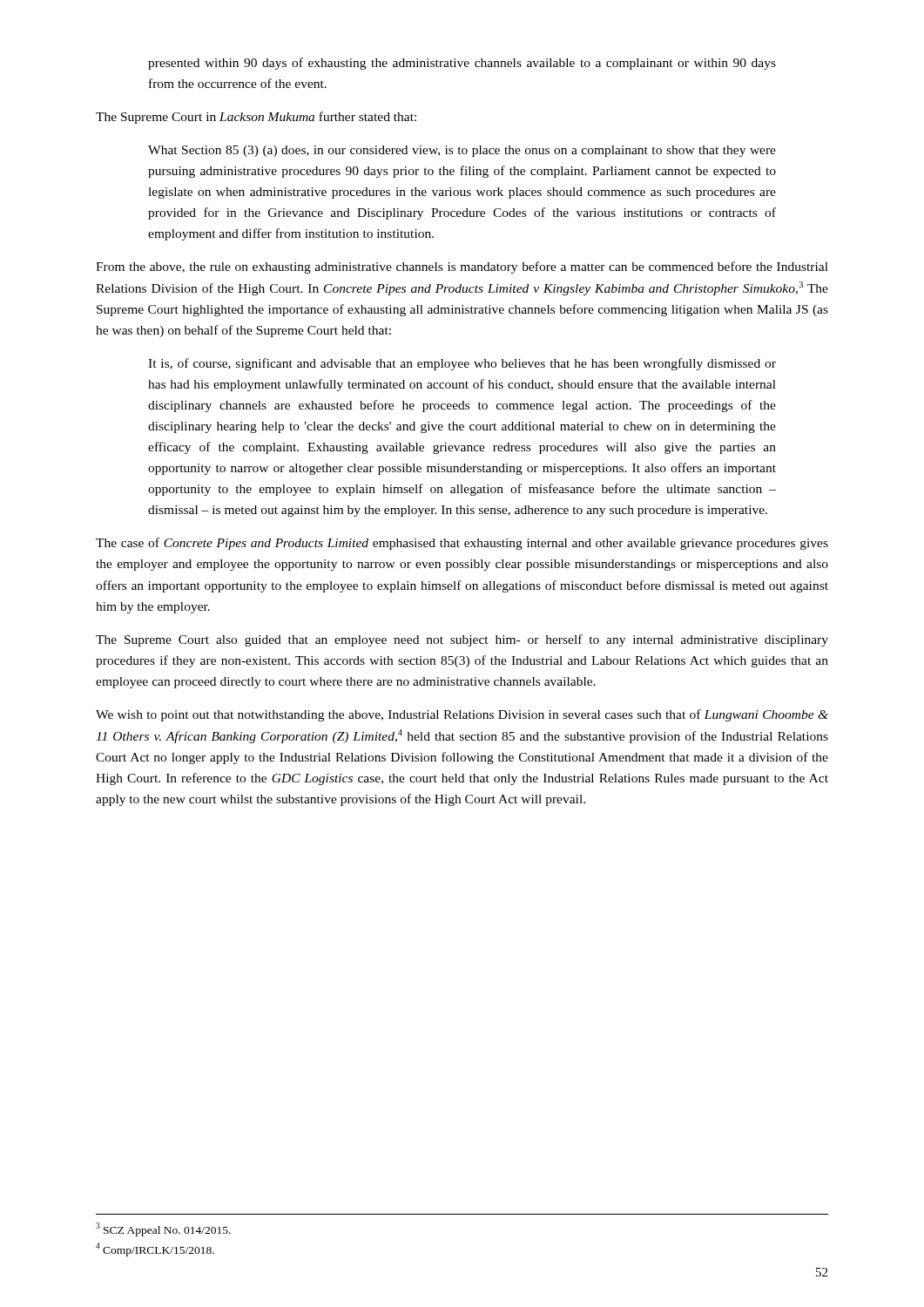Click the passage that begins "The Supreme Court also guided that an"
Viewport: 924px width, 1307px height.
pyautogui.click(x=462, y=660)
